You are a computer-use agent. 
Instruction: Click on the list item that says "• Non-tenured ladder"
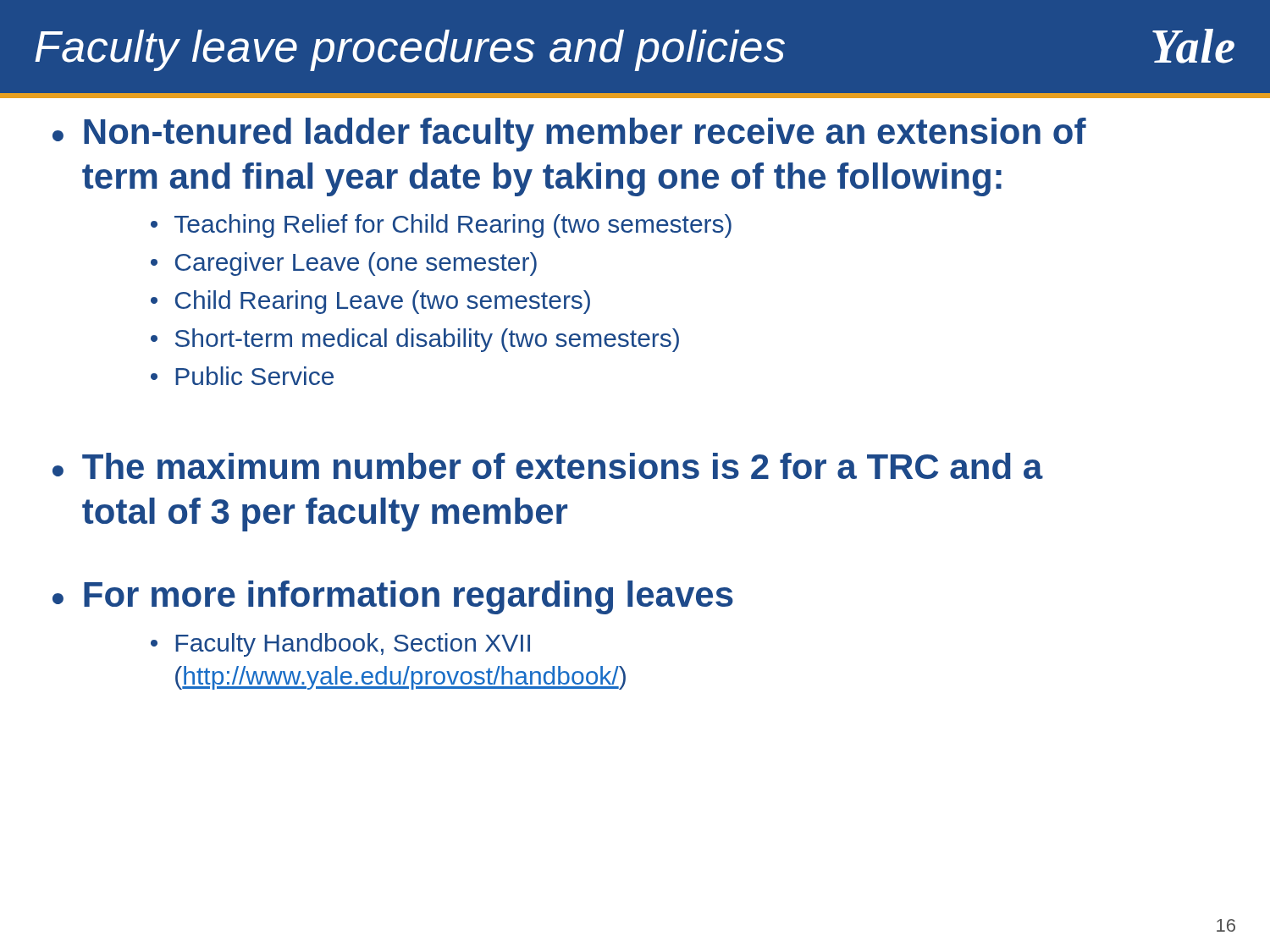(569, 135)
